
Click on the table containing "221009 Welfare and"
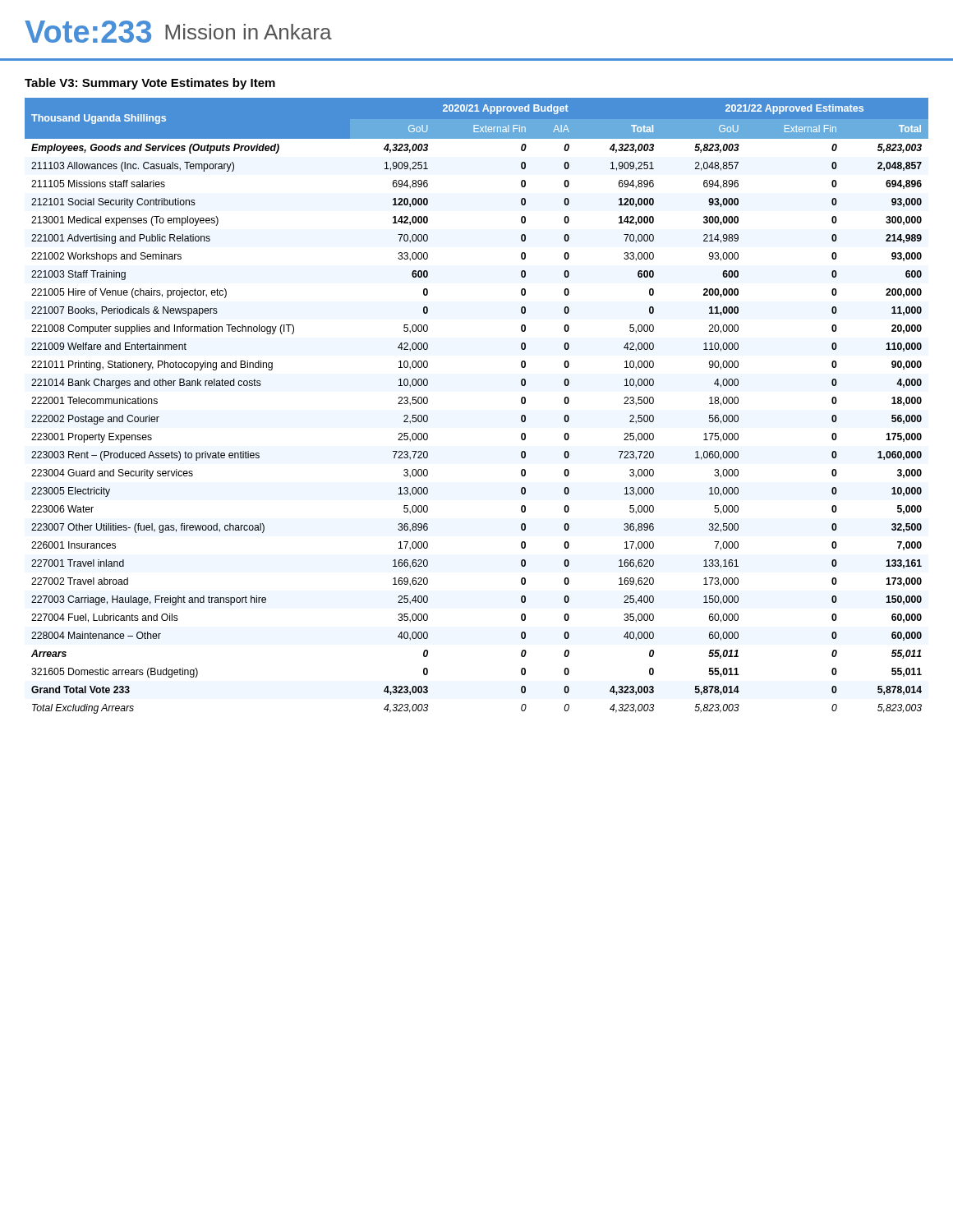click(x=476, y=407)
